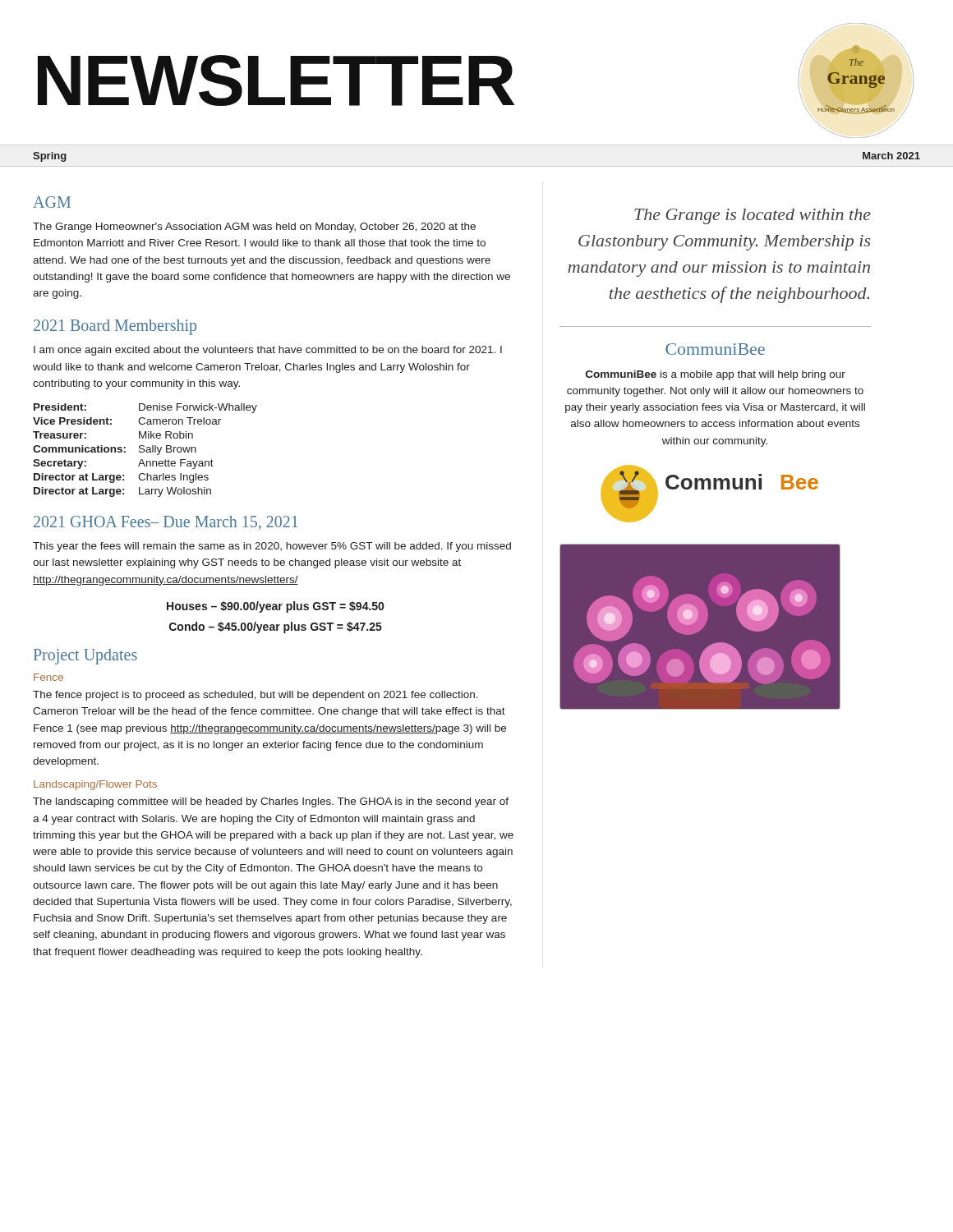The height and width of the screenshot is (1232, 953).
Task: Locate the title
Action: coord(274,81)
